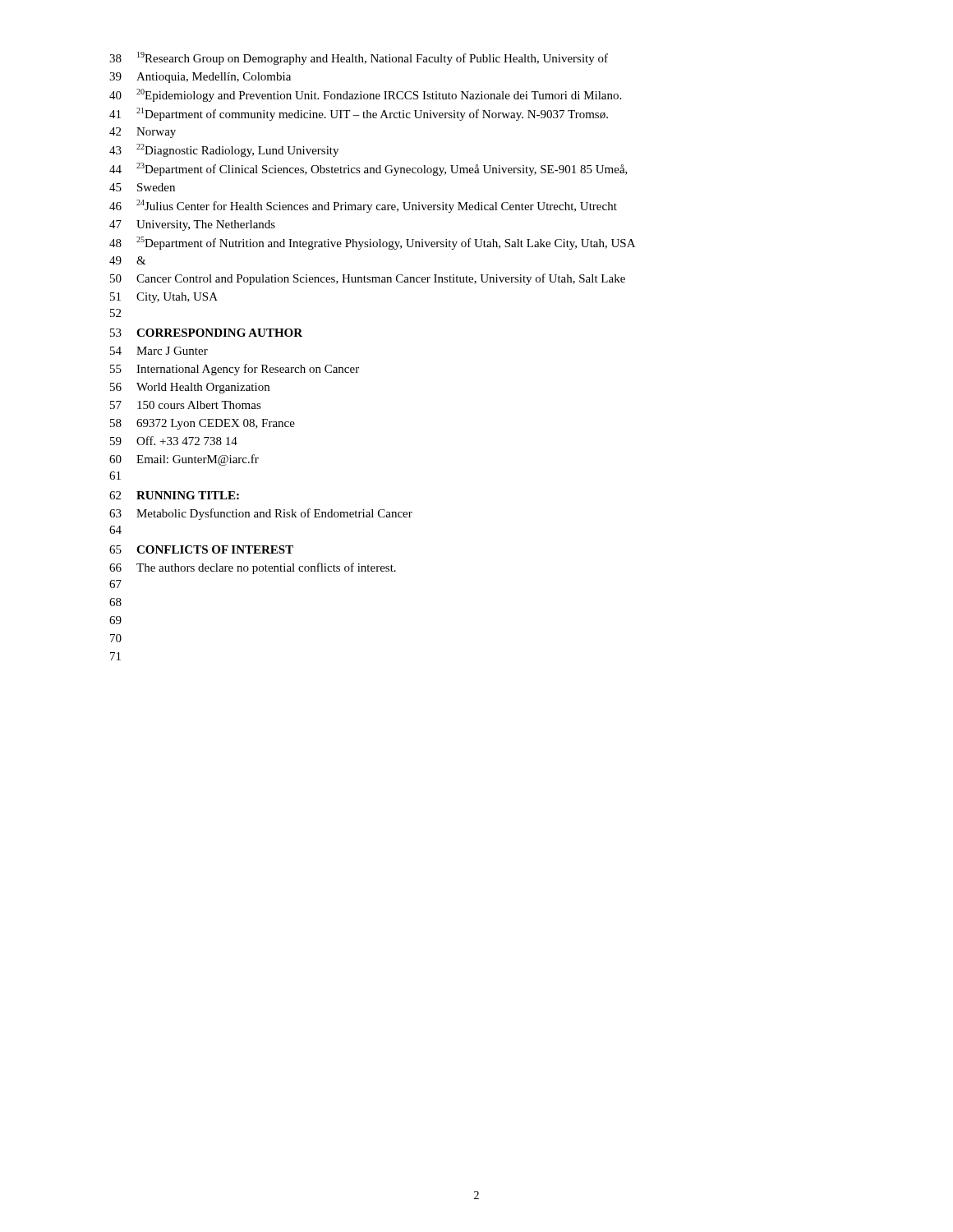Viewport: 953px width, 1232px height.
Task: Locate the list item containing "49 &"
Action: click(x=116, y=260)
